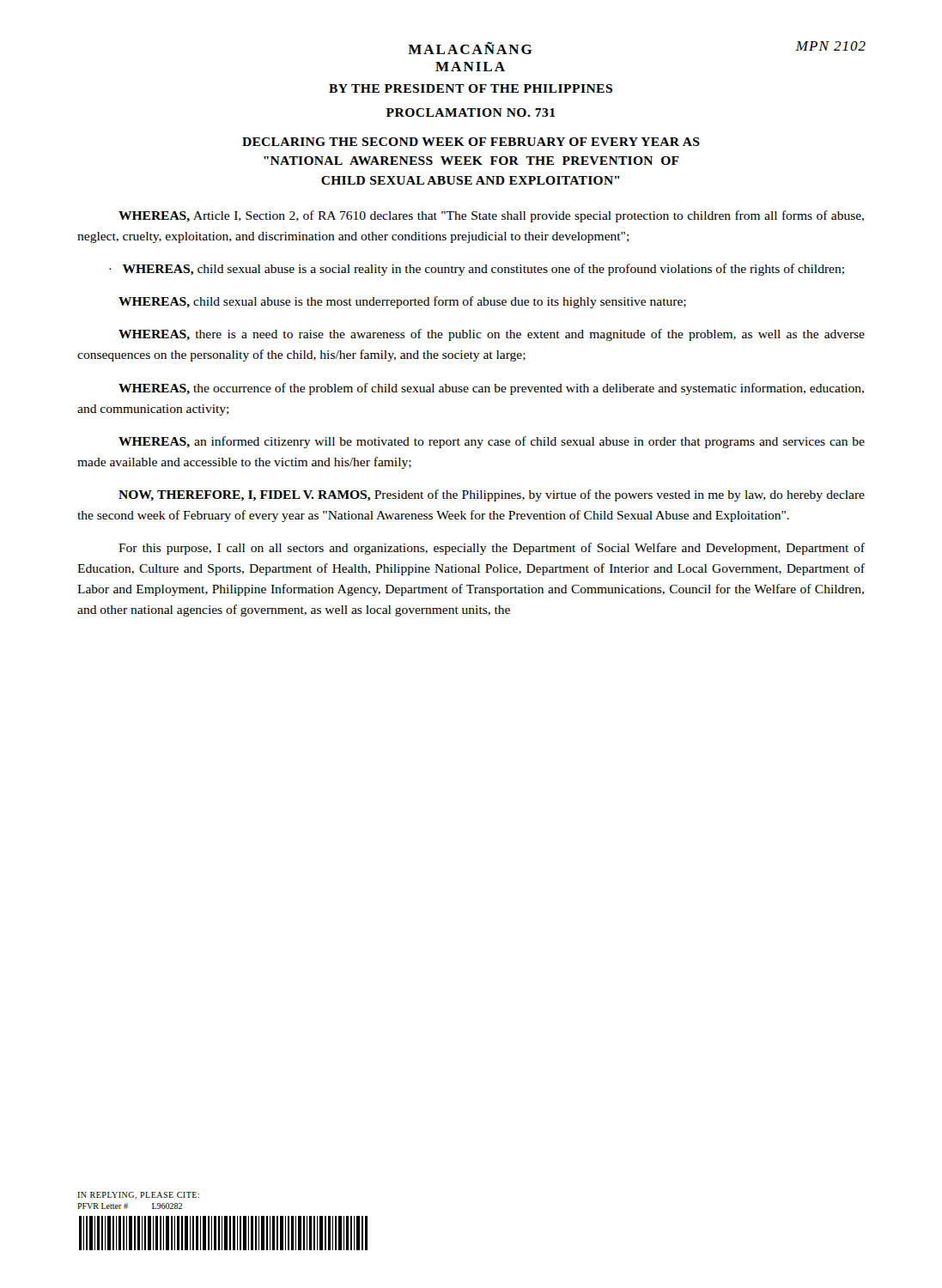Screen dimensions: 1288x942
Task: Click on the text starting "BY THE PRESIDENT OF THE PHILIPPINES"
Action: [x=471, y=88]
